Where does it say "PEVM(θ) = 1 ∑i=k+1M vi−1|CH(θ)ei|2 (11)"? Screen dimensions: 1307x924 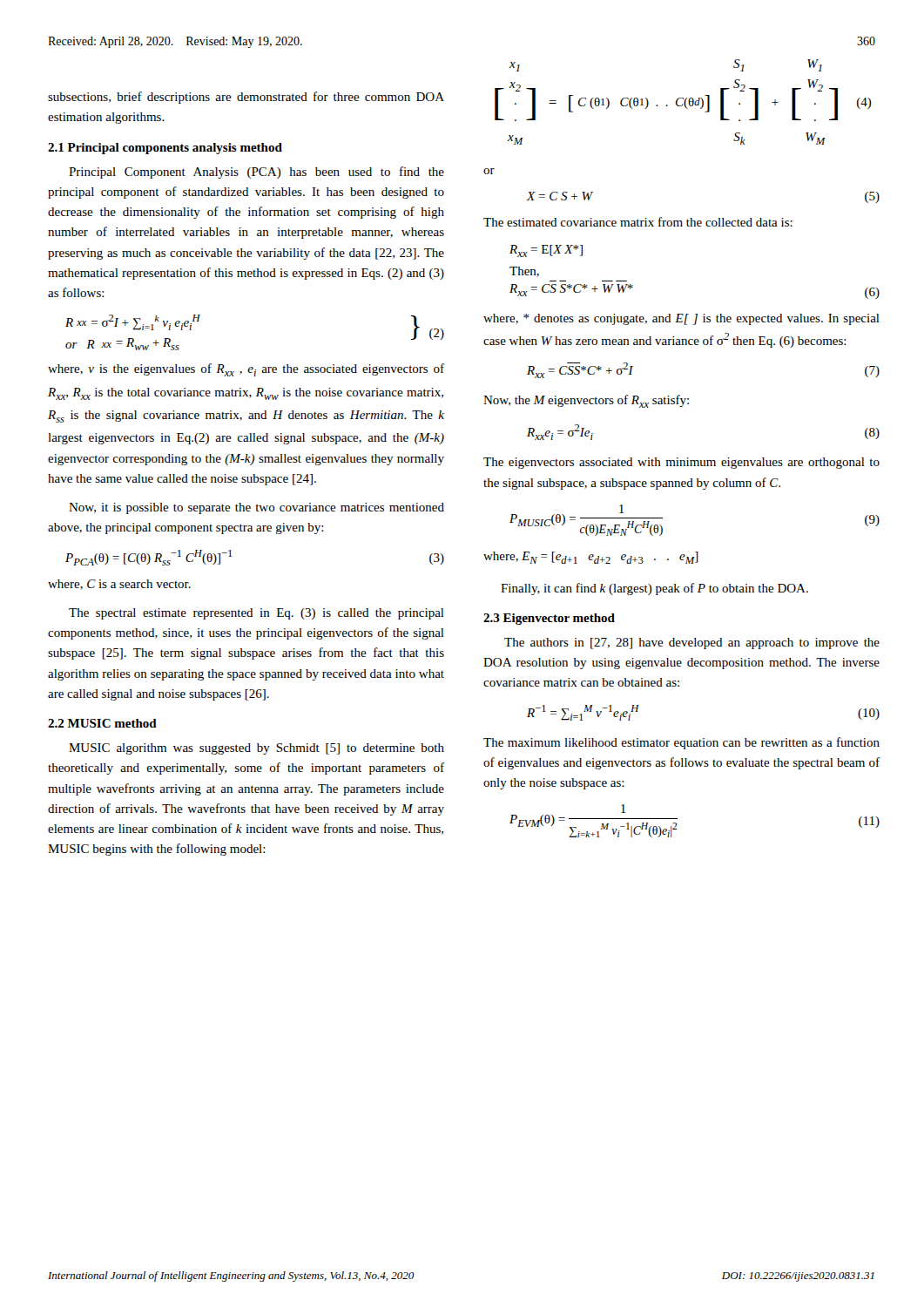pos(624,809)
